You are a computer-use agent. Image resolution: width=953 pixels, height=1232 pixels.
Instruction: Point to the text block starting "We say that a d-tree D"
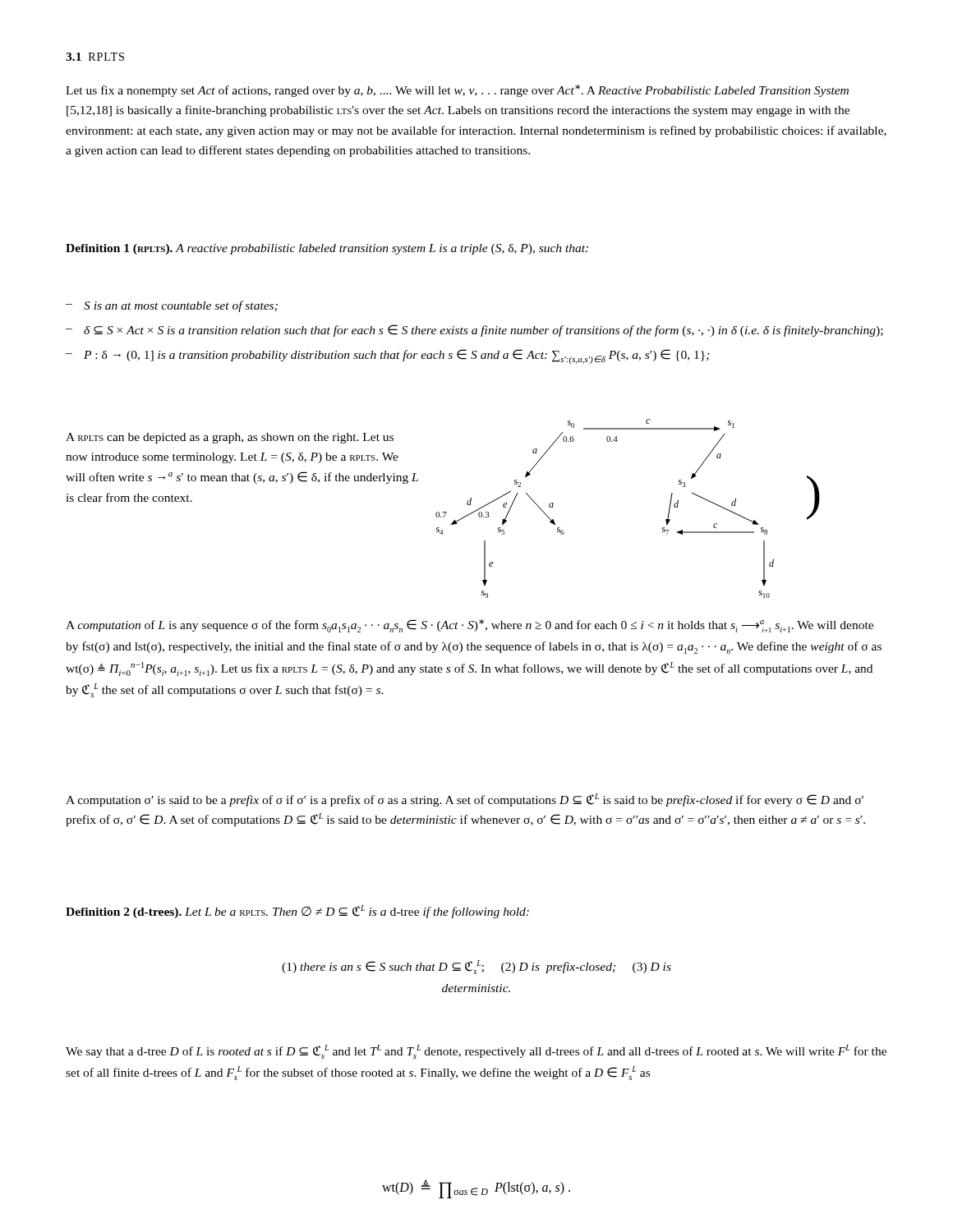tap(476, 1062)
